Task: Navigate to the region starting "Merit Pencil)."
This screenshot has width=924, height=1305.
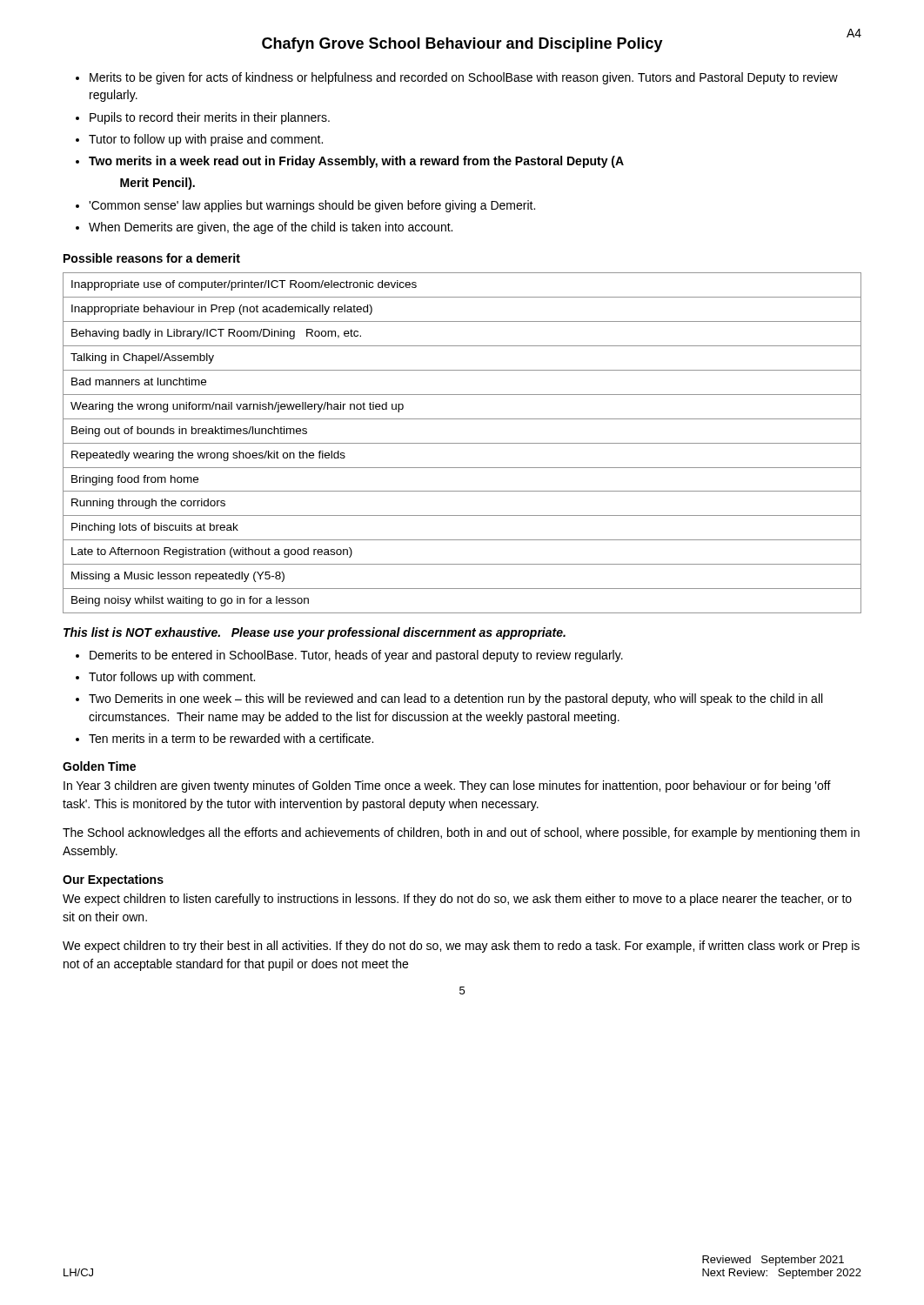Action: [x=151, y=183]
